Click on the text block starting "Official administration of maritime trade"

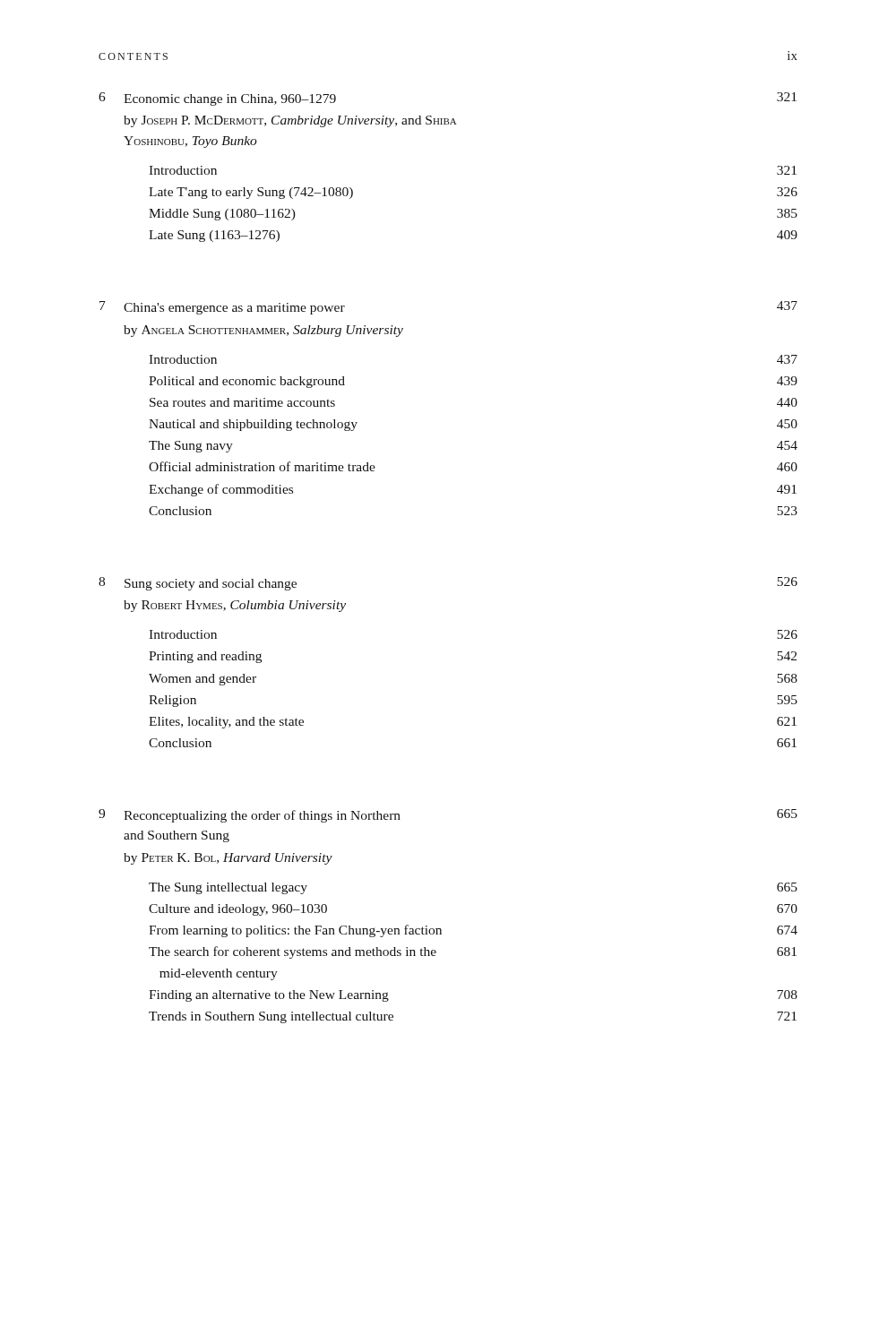(x=265, y=465)
